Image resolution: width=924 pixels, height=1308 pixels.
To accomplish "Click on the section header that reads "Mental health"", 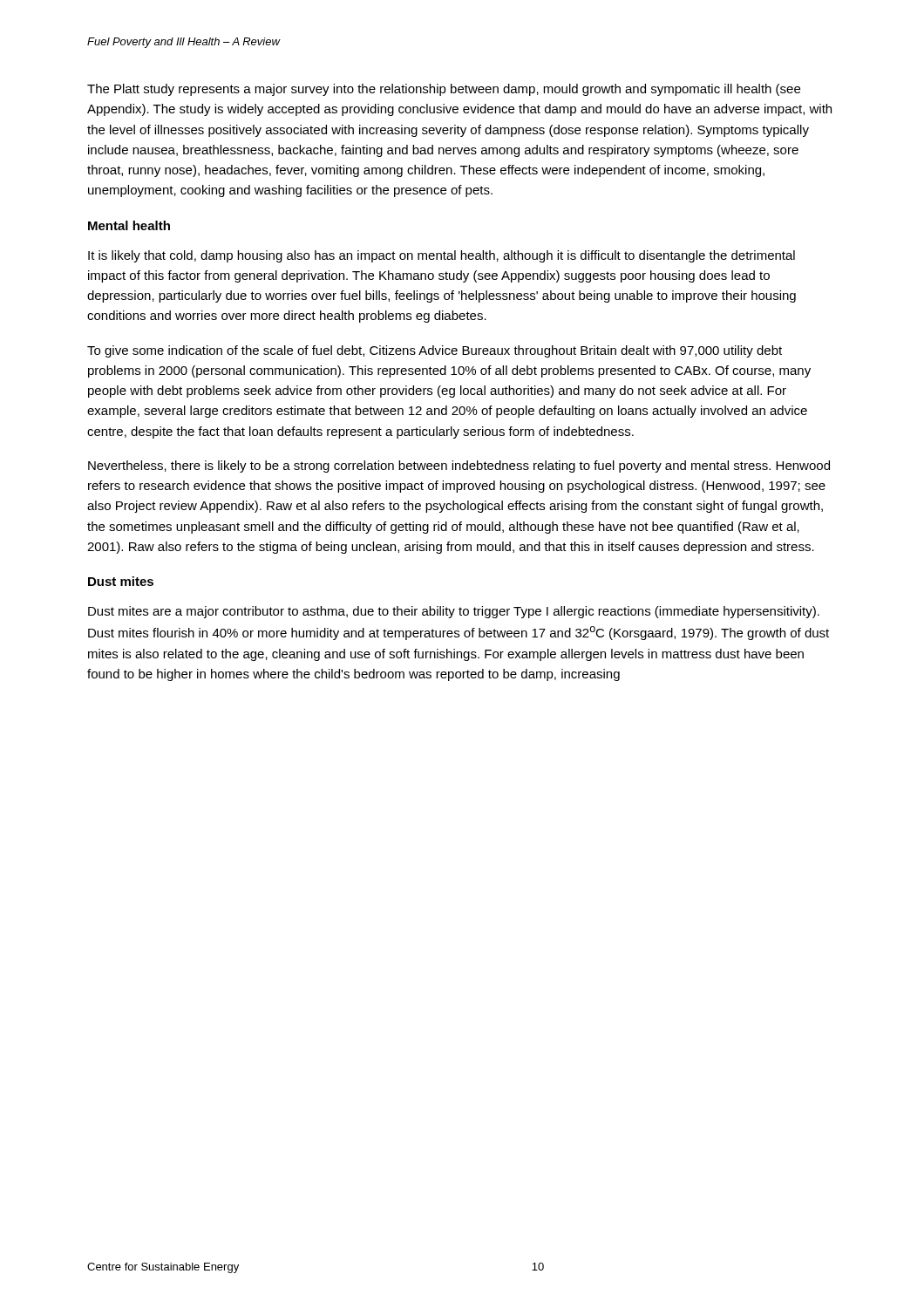I will (129, 225).
